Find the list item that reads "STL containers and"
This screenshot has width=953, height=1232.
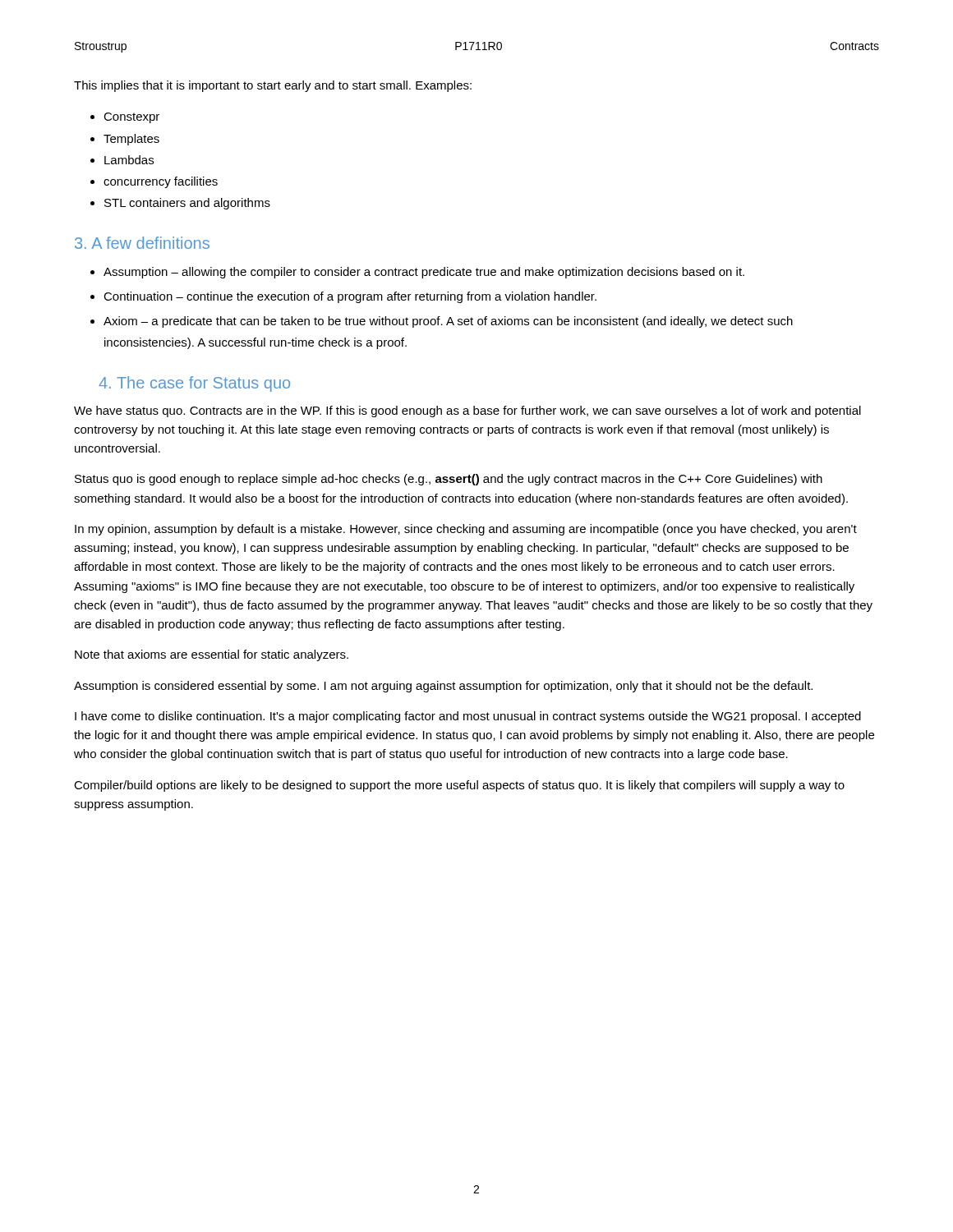pos(187,203)
